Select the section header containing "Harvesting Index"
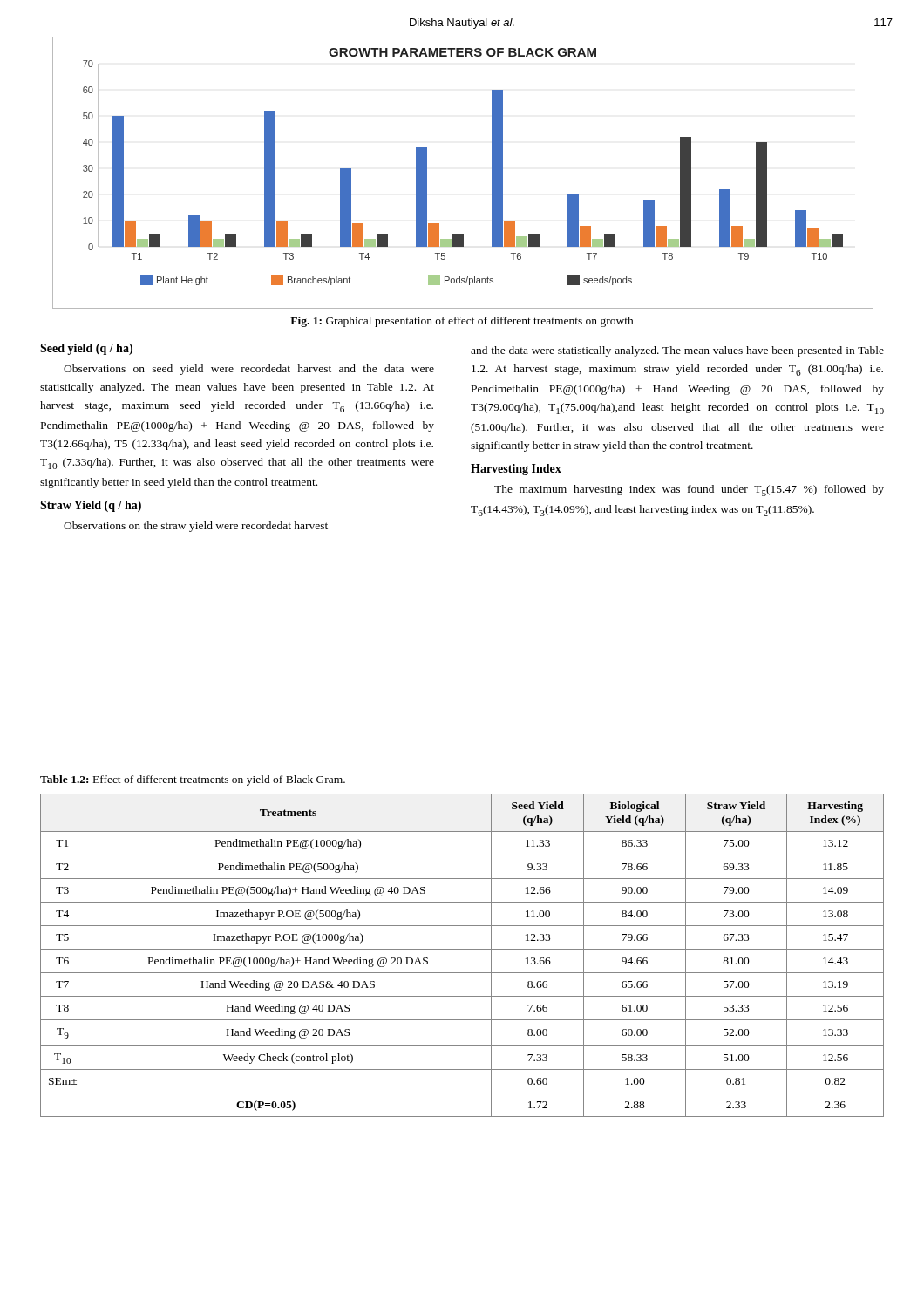Image resolution: width=924 pixels, height=1308 pixels. pyautogui.click(x=516, y=469)
